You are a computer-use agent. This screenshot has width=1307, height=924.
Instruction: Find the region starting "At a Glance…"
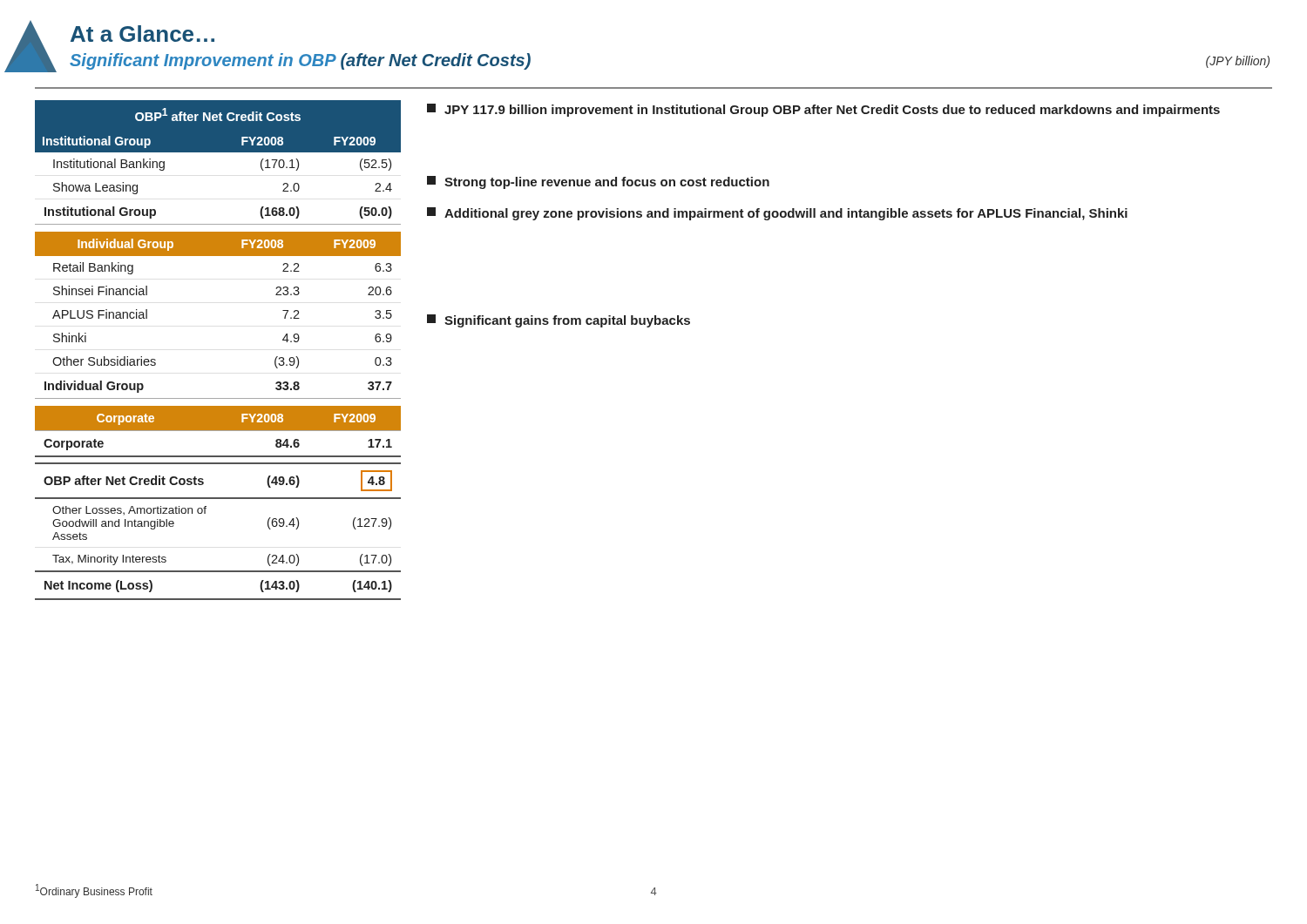[143, 34]
